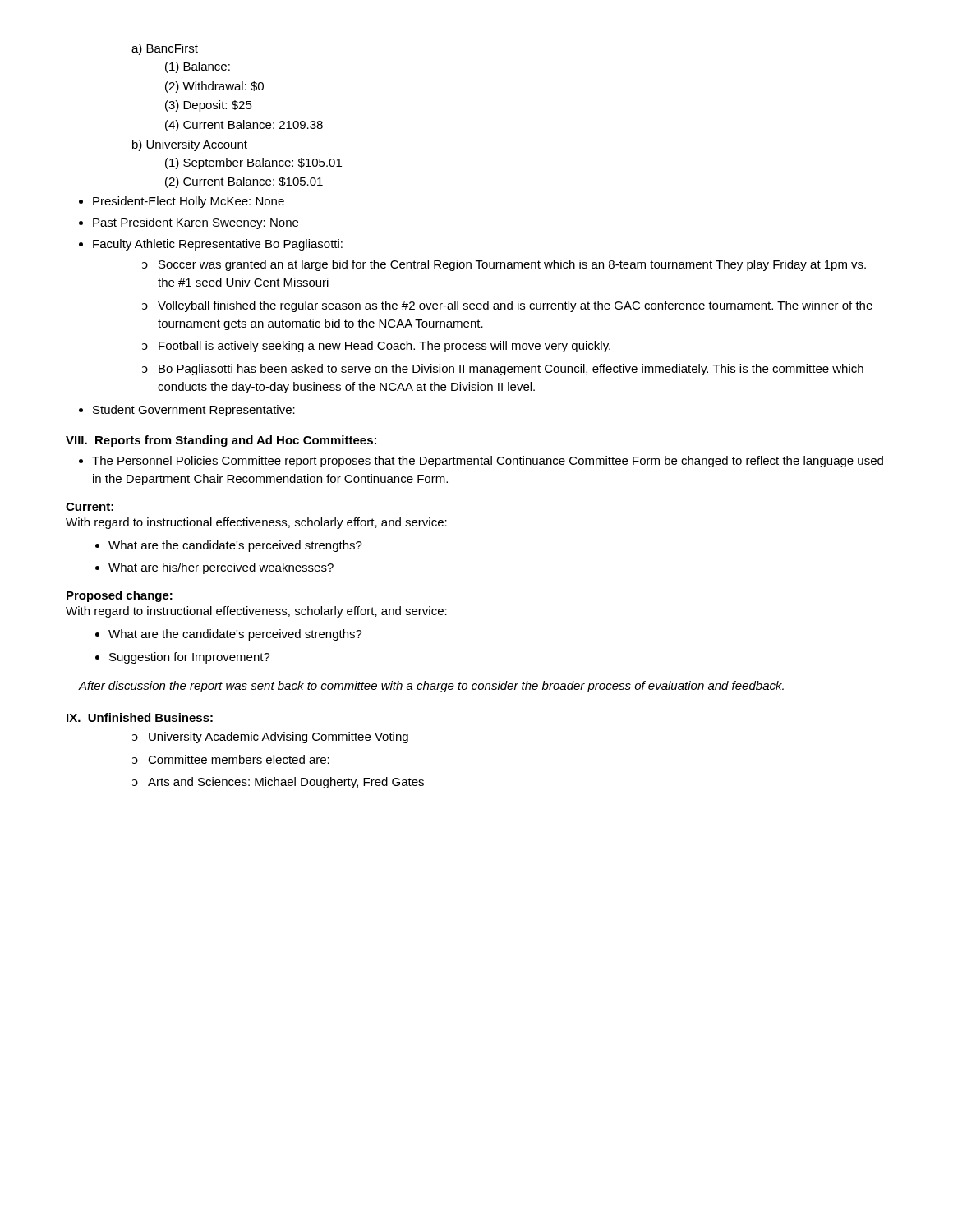Screen dimensions: 1232x953
Task: Locate the section header that says "VIII. Reports from Standing and Ad"
Action: [x=222, y=440]
